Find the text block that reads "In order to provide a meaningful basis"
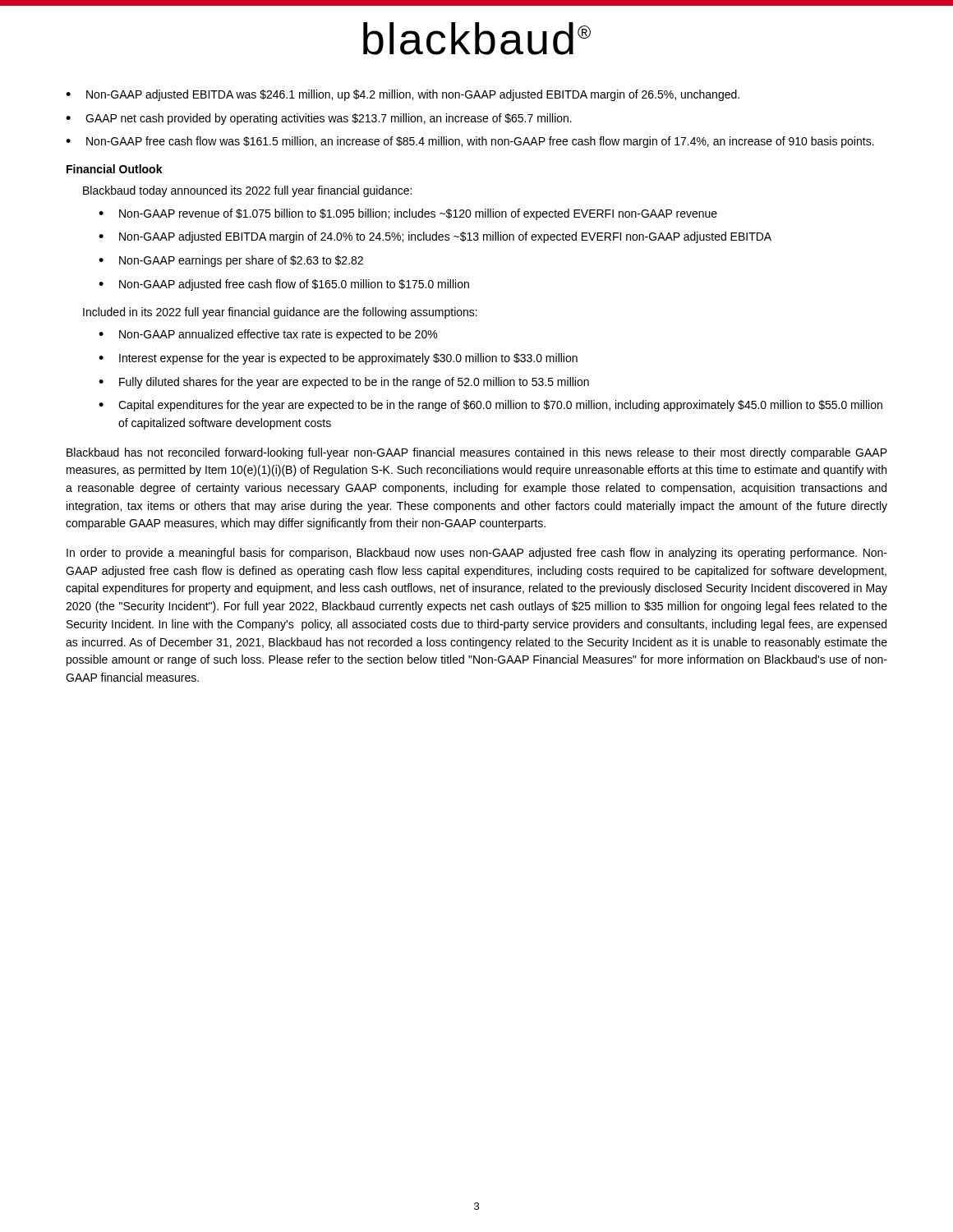Screen dimensions: 1232x953 [476, 615]
